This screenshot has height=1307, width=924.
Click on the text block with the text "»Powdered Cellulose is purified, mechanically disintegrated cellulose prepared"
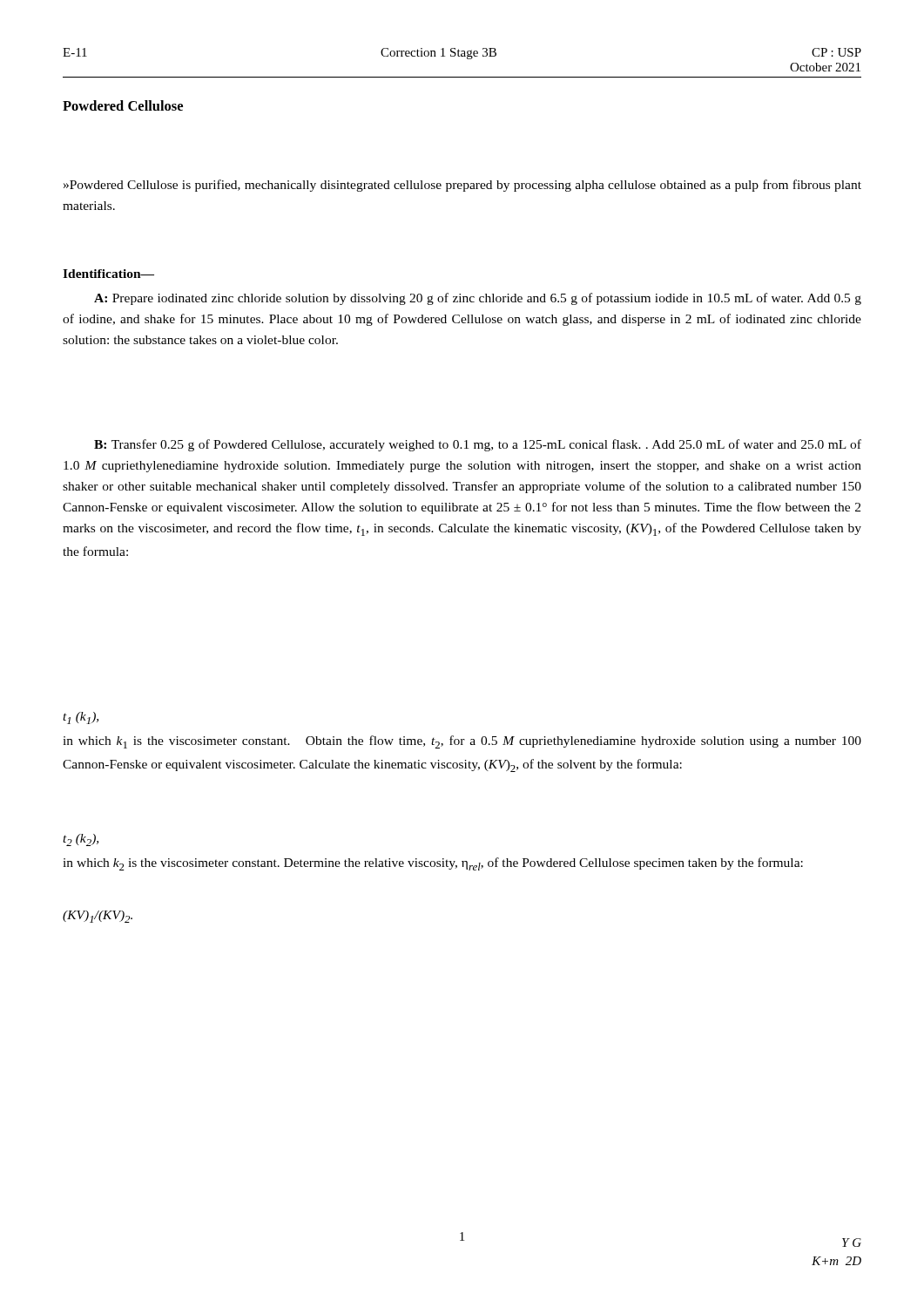coord(462,195)
